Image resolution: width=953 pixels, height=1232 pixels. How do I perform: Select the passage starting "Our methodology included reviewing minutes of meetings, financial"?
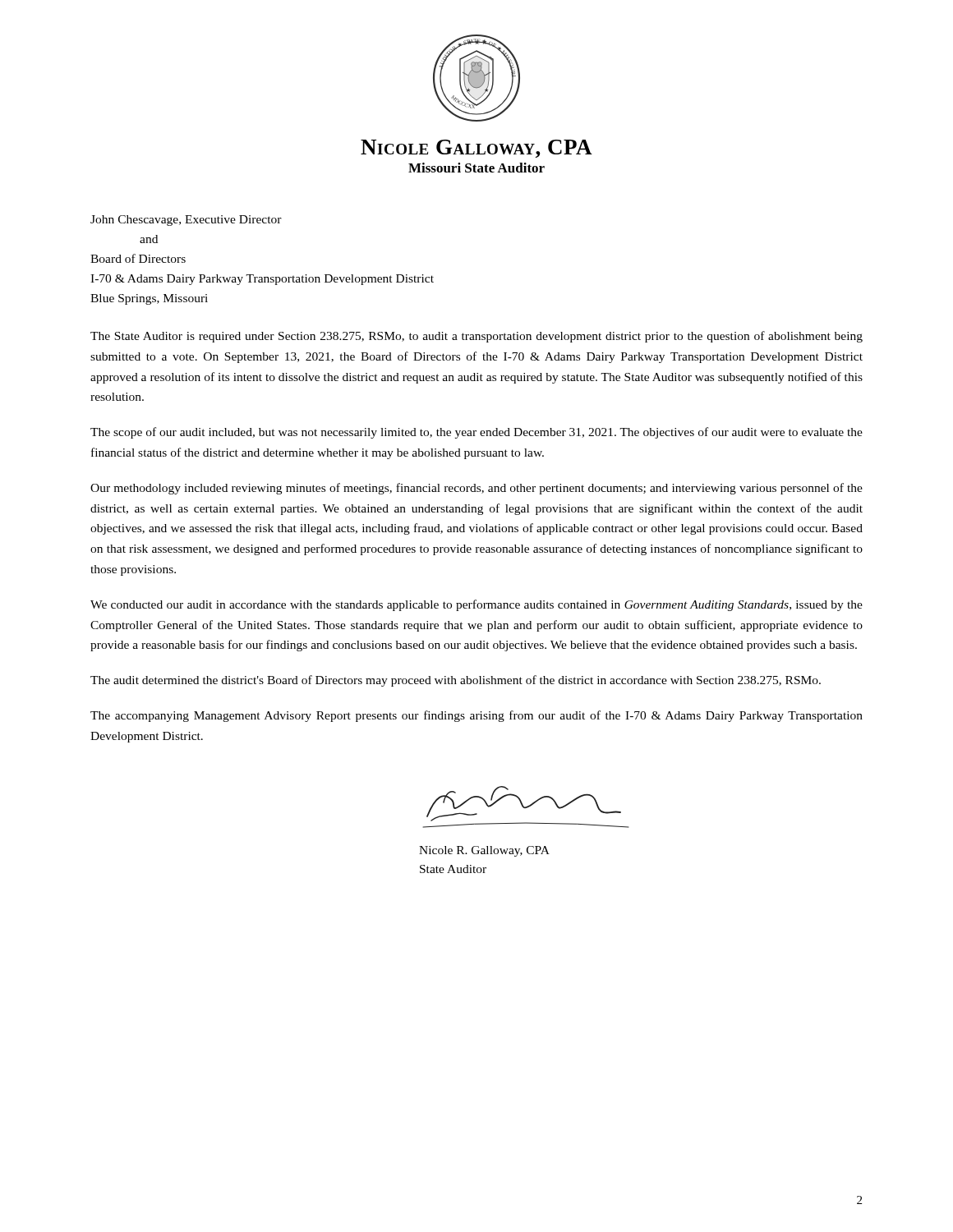(476, 528)
